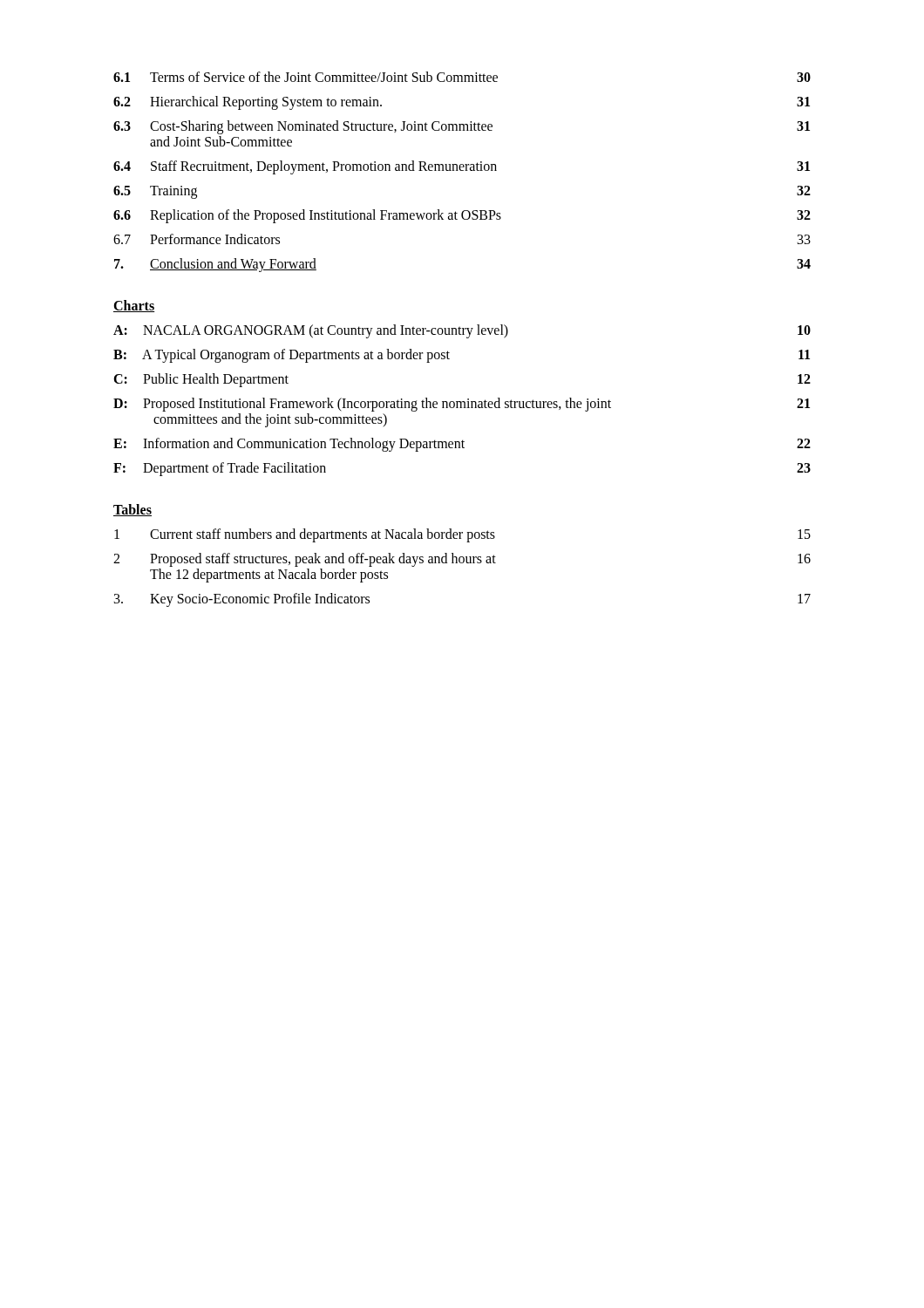Locate the element starting "D: Proposed Institutional"
The width and height of the screenshot is (924, 1308).
[x=462, y=412]
